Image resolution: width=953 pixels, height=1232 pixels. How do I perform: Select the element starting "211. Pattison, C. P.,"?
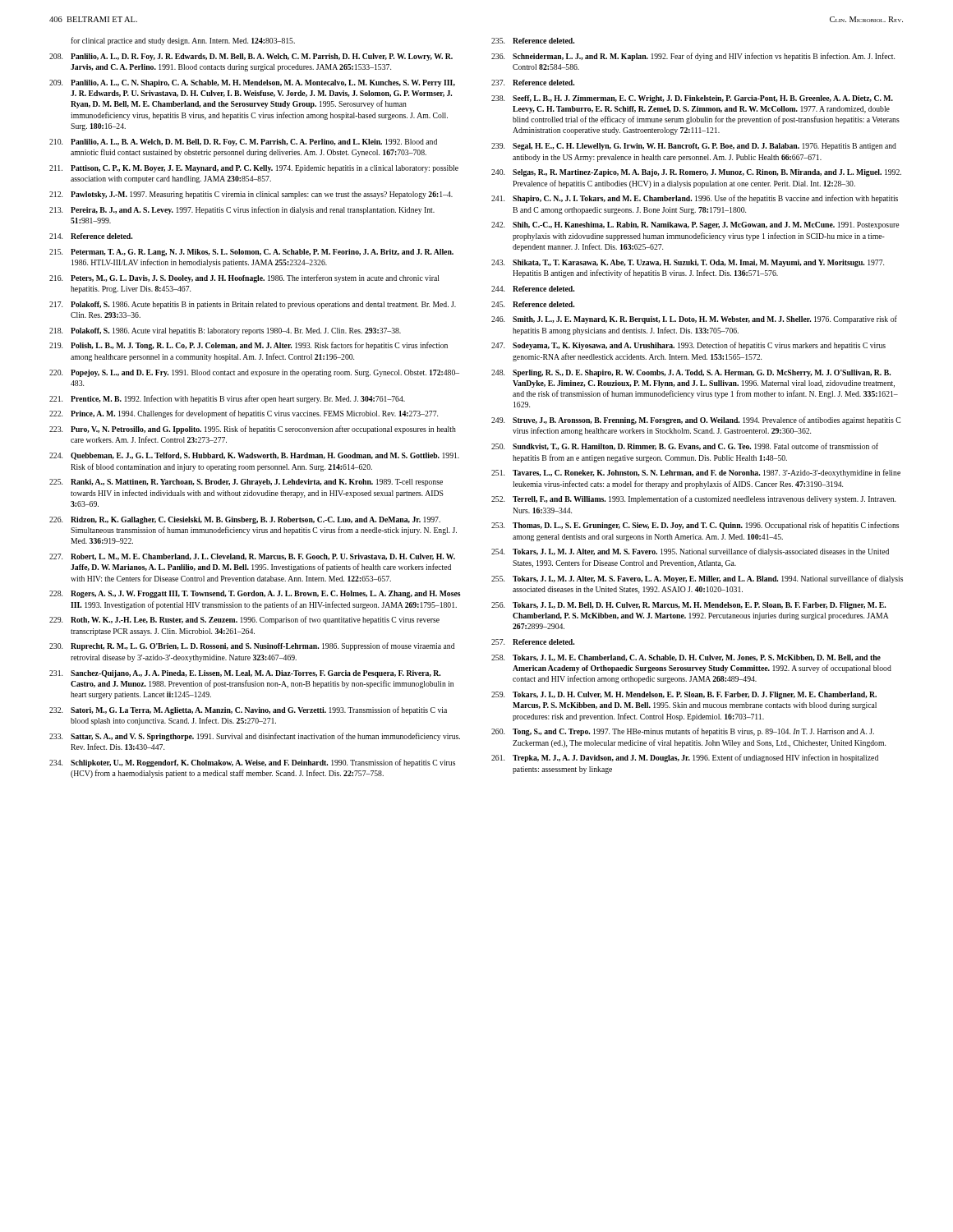click(255, 173)
